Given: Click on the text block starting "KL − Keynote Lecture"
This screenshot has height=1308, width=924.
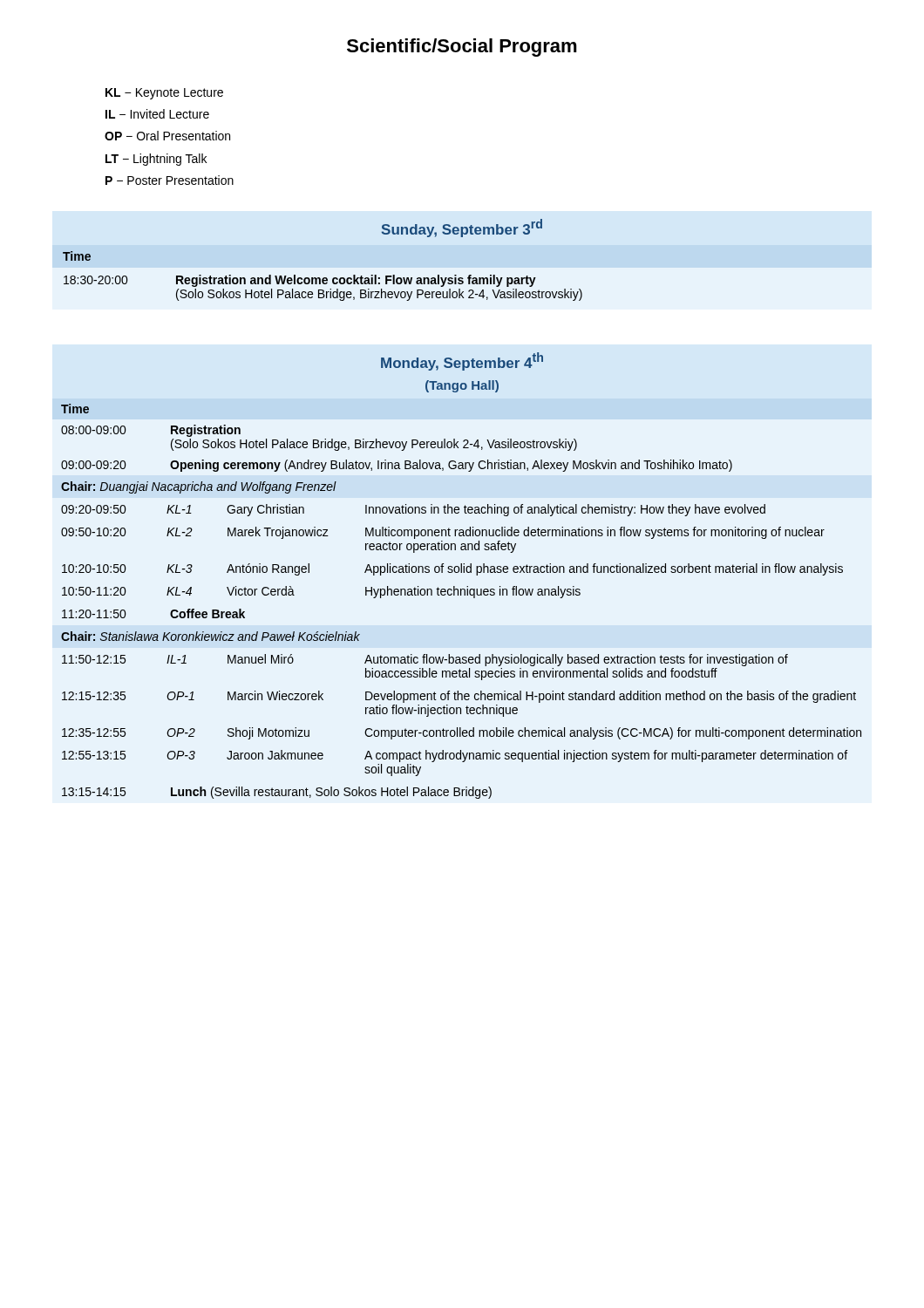Looking at the screenshot, I should 164,92.
